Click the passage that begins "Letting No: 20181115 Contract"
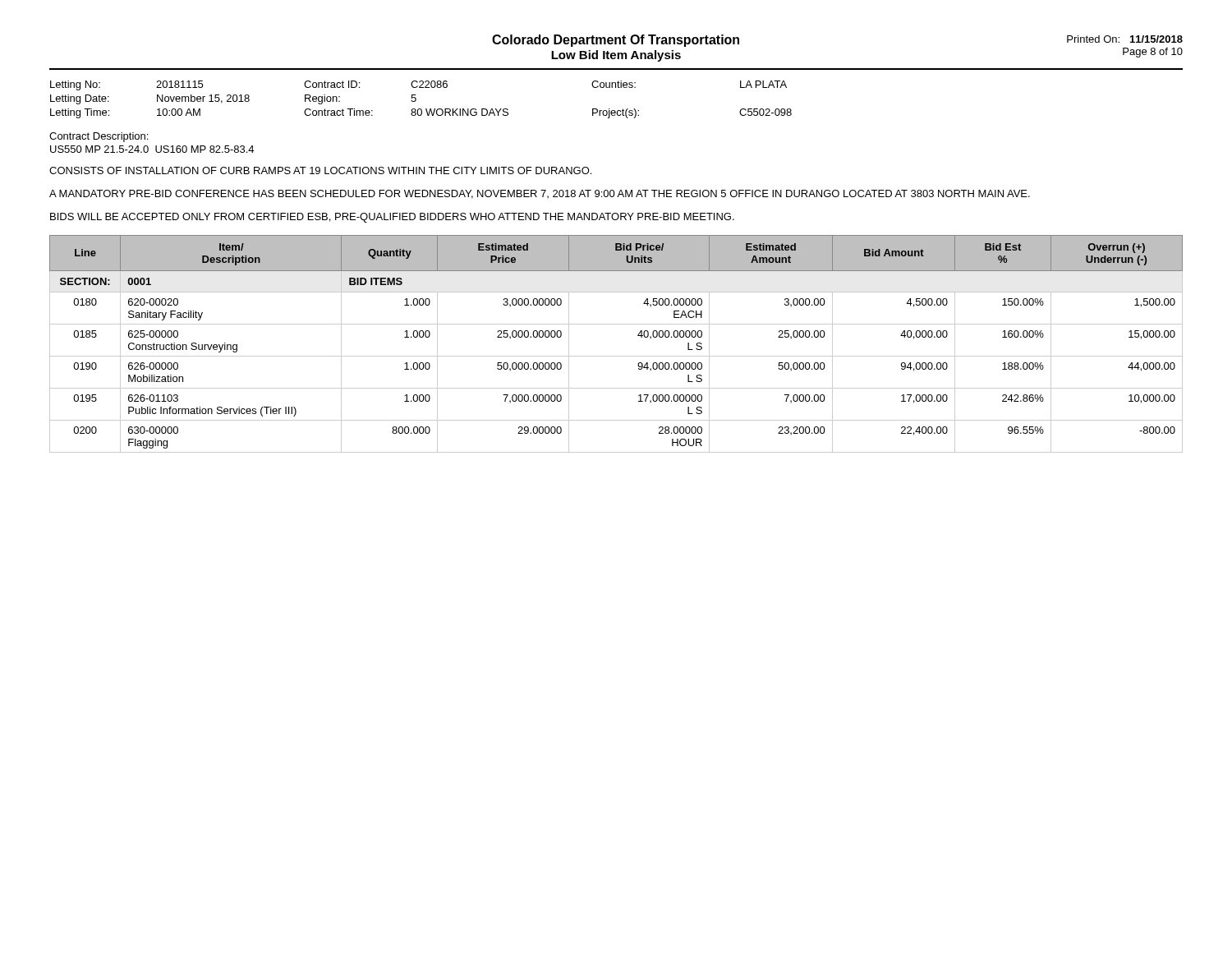Image resolution: width=1232 pixels, height=953 pixels. [616, 98]
